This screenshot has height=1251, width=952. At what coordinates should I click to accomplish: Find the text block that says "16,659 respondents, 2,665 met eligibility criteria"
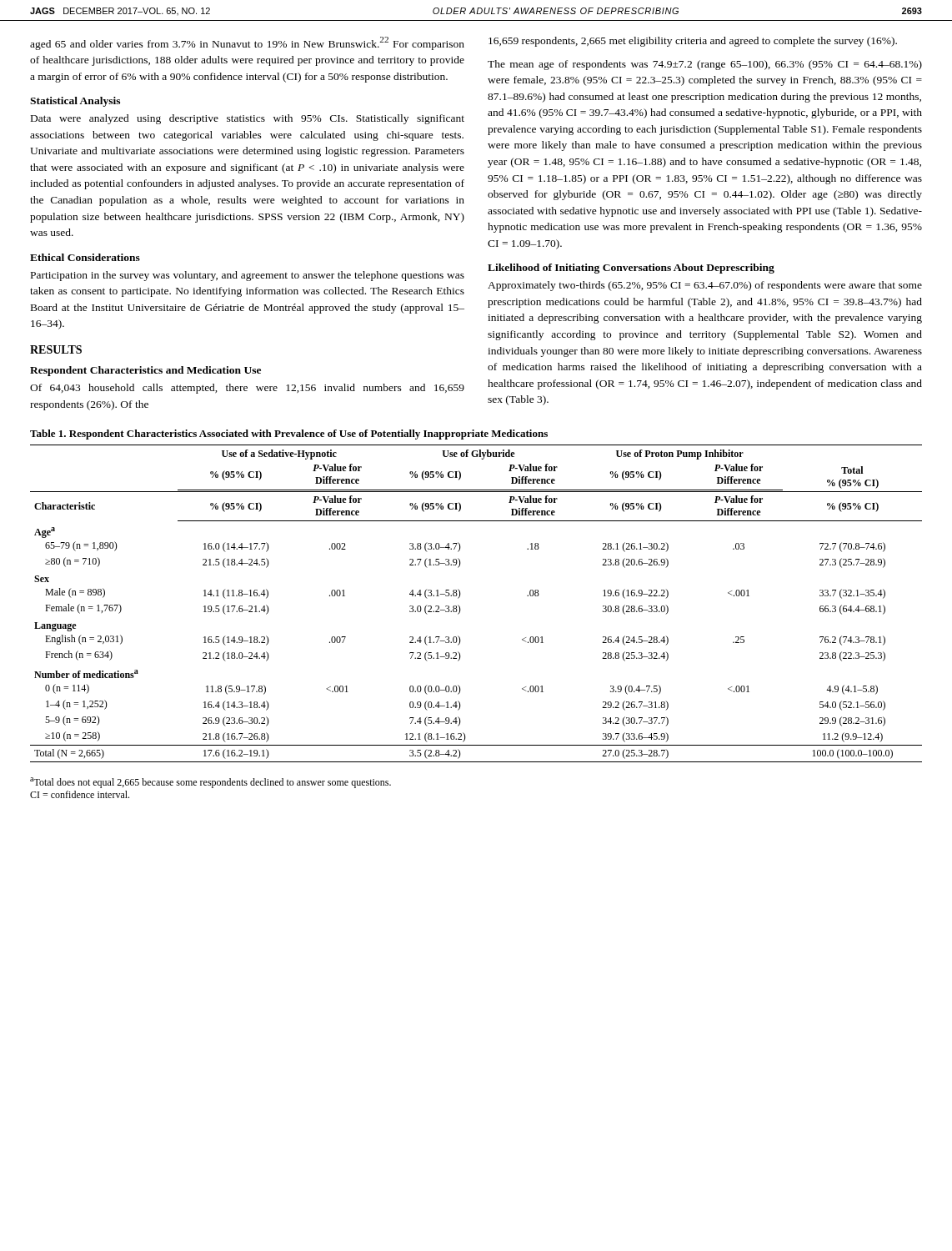click(705, 142)
